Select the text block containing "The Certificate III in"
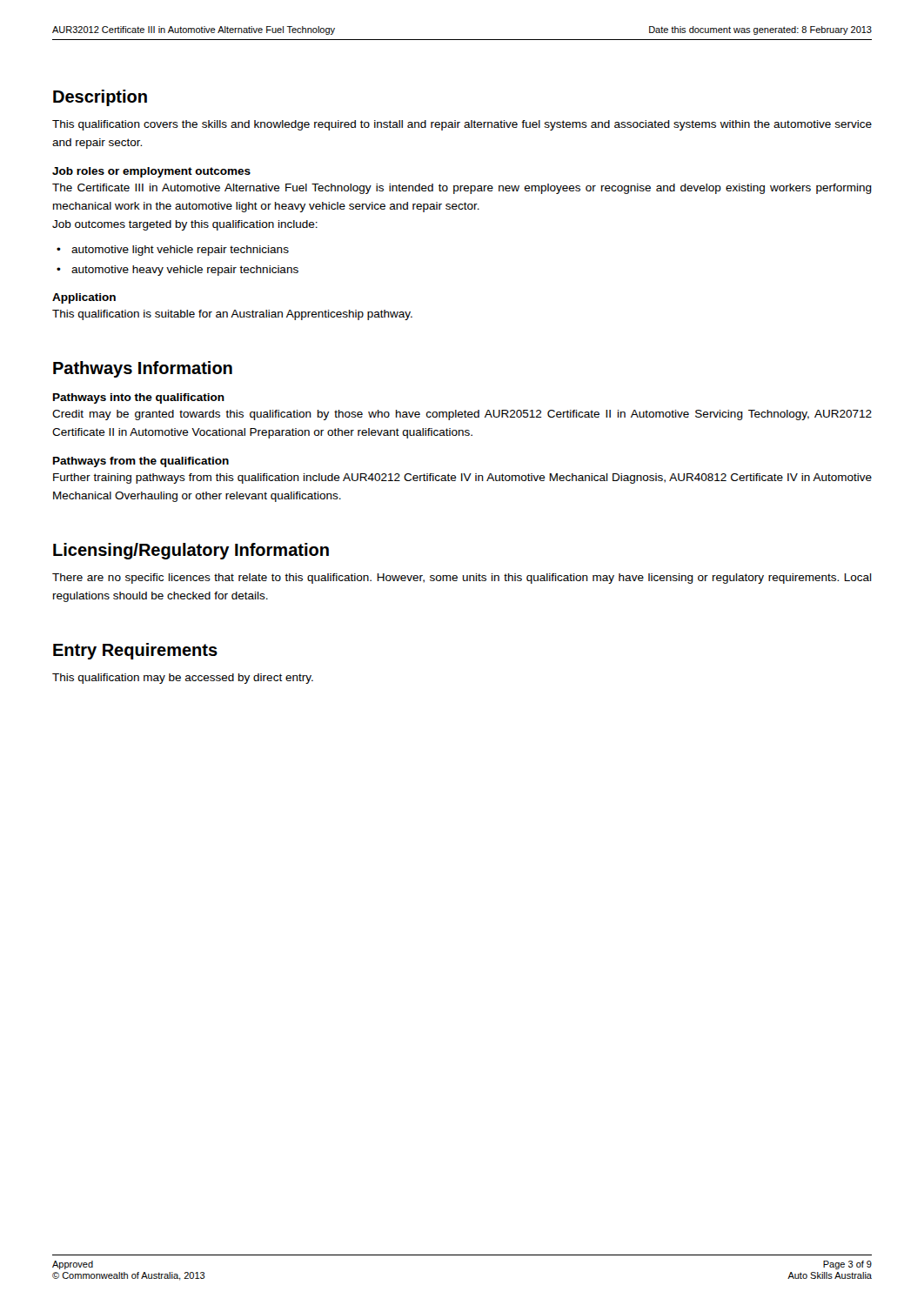 (462, 206)
